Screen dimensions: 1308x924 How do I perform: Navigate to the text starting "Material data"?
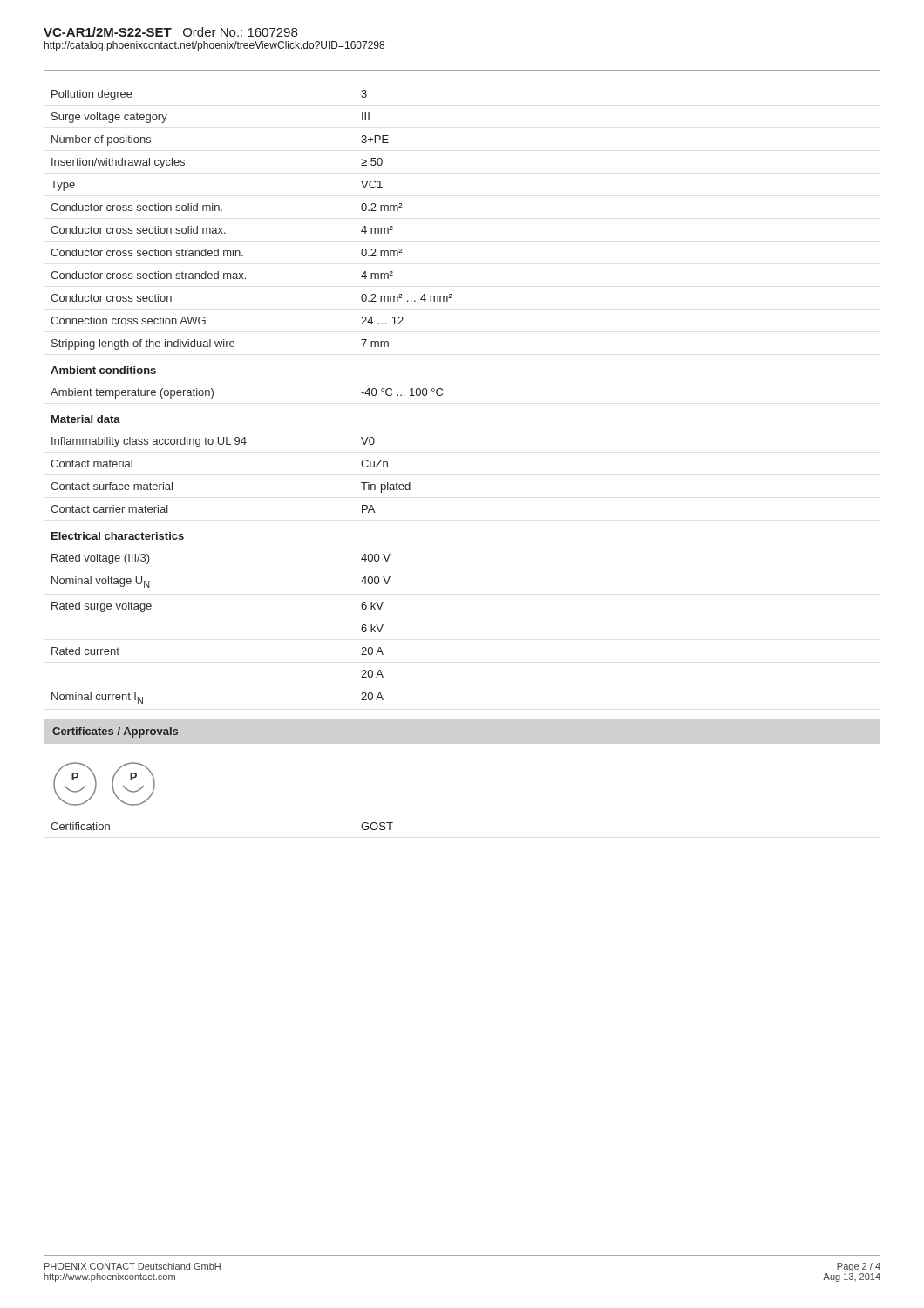pyautogui.click(x=85, y=419)
